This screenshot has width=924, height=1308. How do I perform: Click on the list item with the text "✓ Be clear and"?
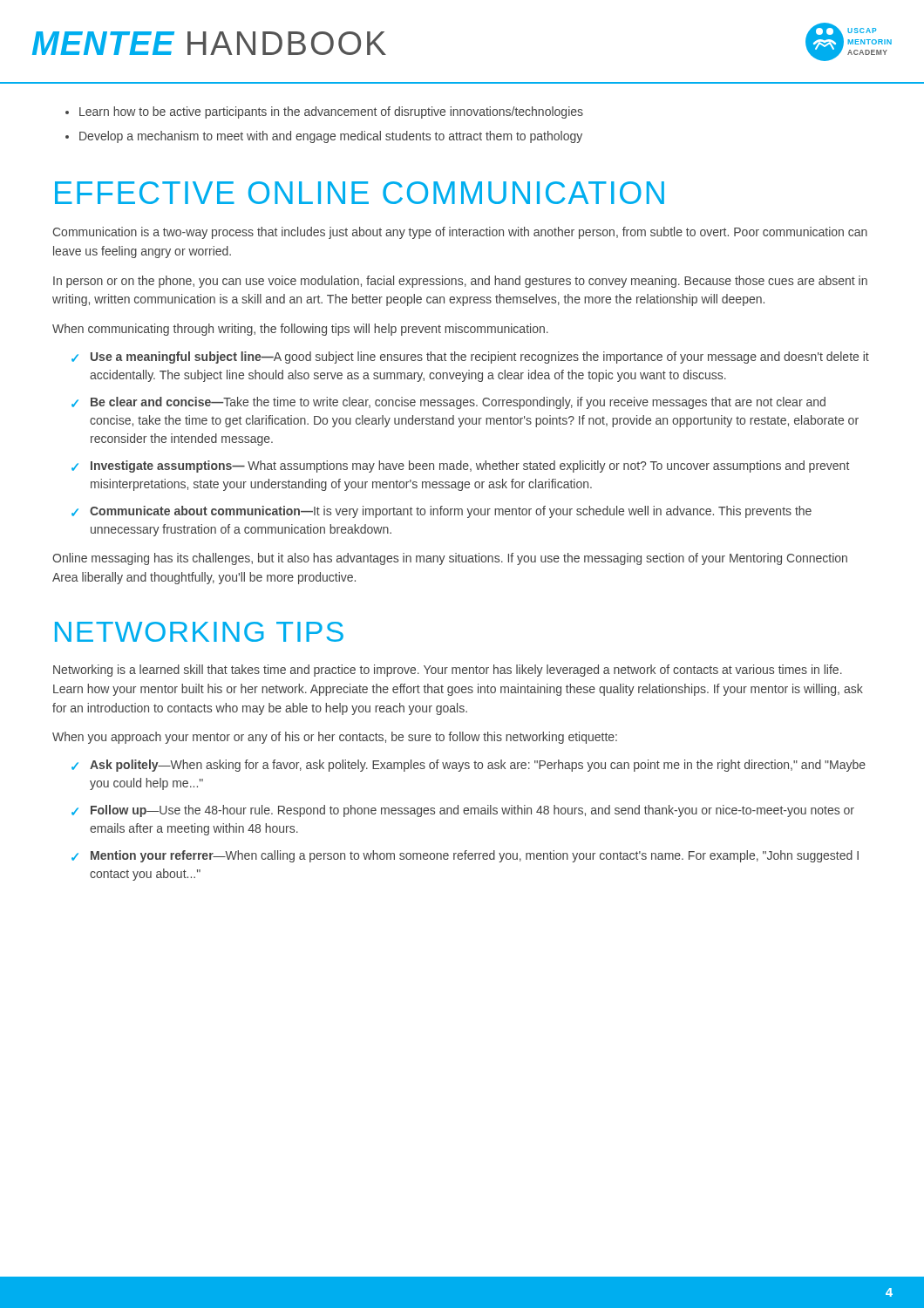[471, 421]
